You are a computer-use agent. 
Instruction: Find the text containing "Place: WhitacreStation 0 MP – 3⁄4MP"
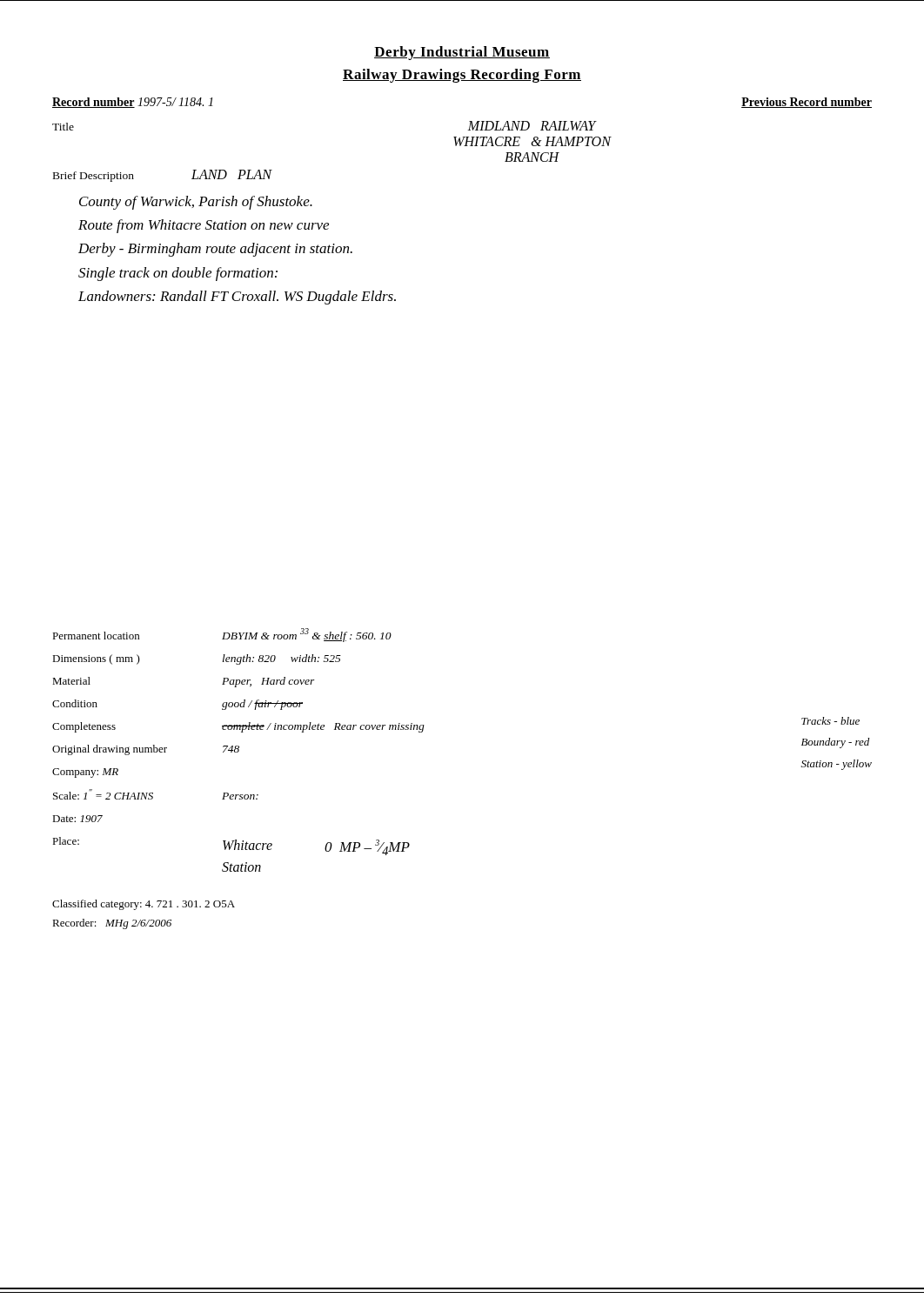pyautogui.click(x=231, y=846)
